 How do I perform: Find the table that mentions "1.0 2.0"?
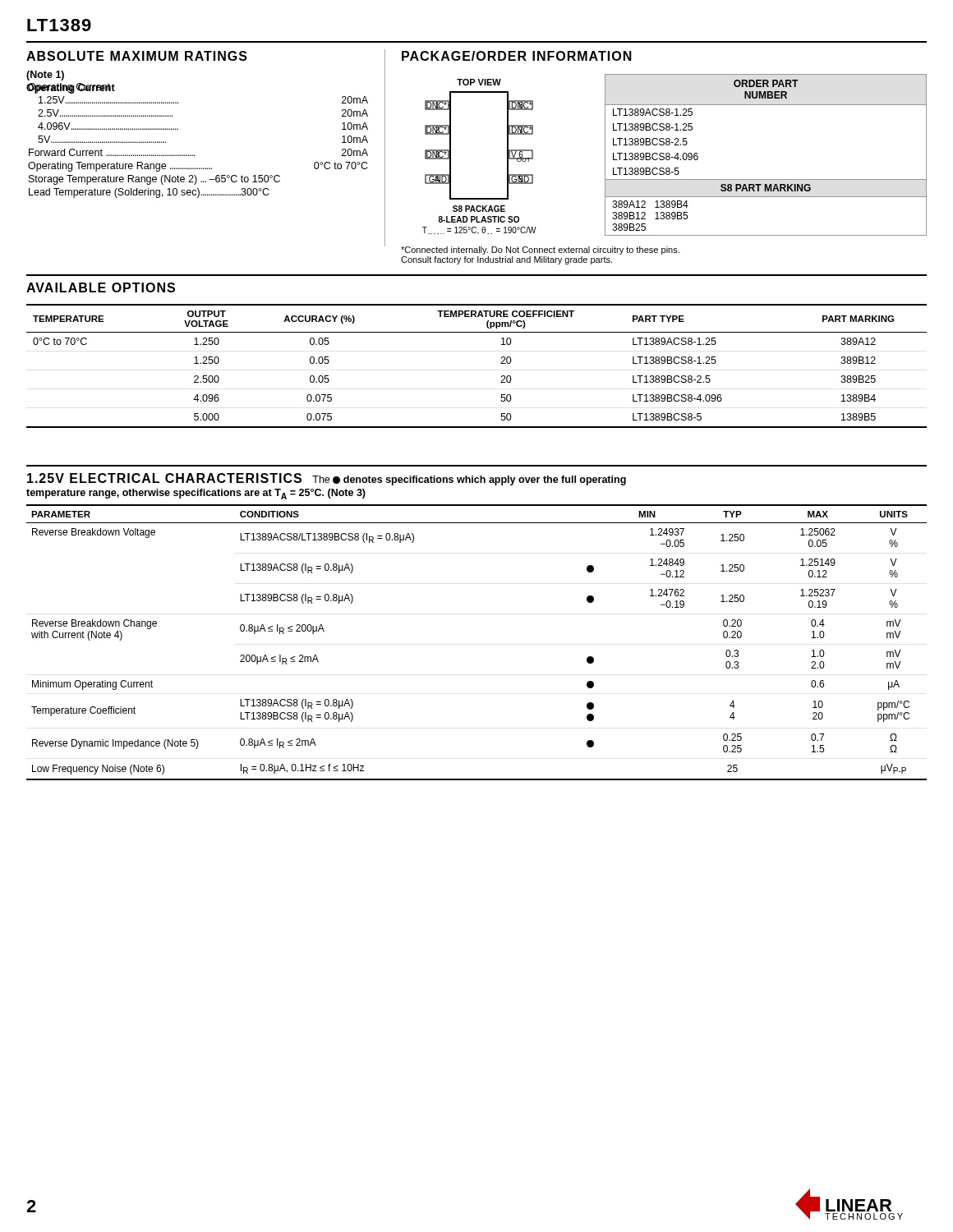[x=476, y=642]
